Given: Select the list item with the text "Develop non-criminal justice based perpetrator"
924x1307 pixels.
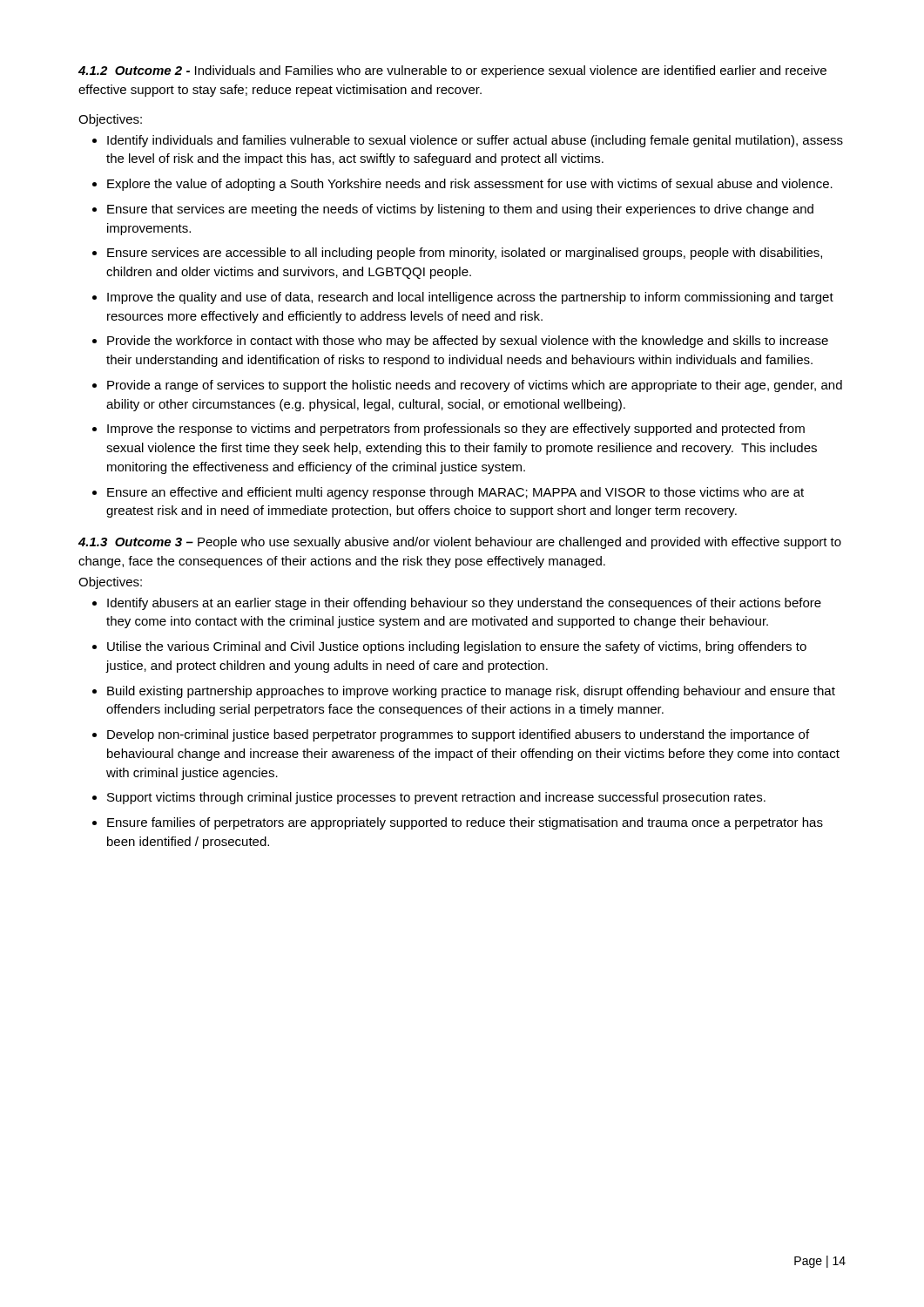Looking at the screenshot, I should 473,753.
